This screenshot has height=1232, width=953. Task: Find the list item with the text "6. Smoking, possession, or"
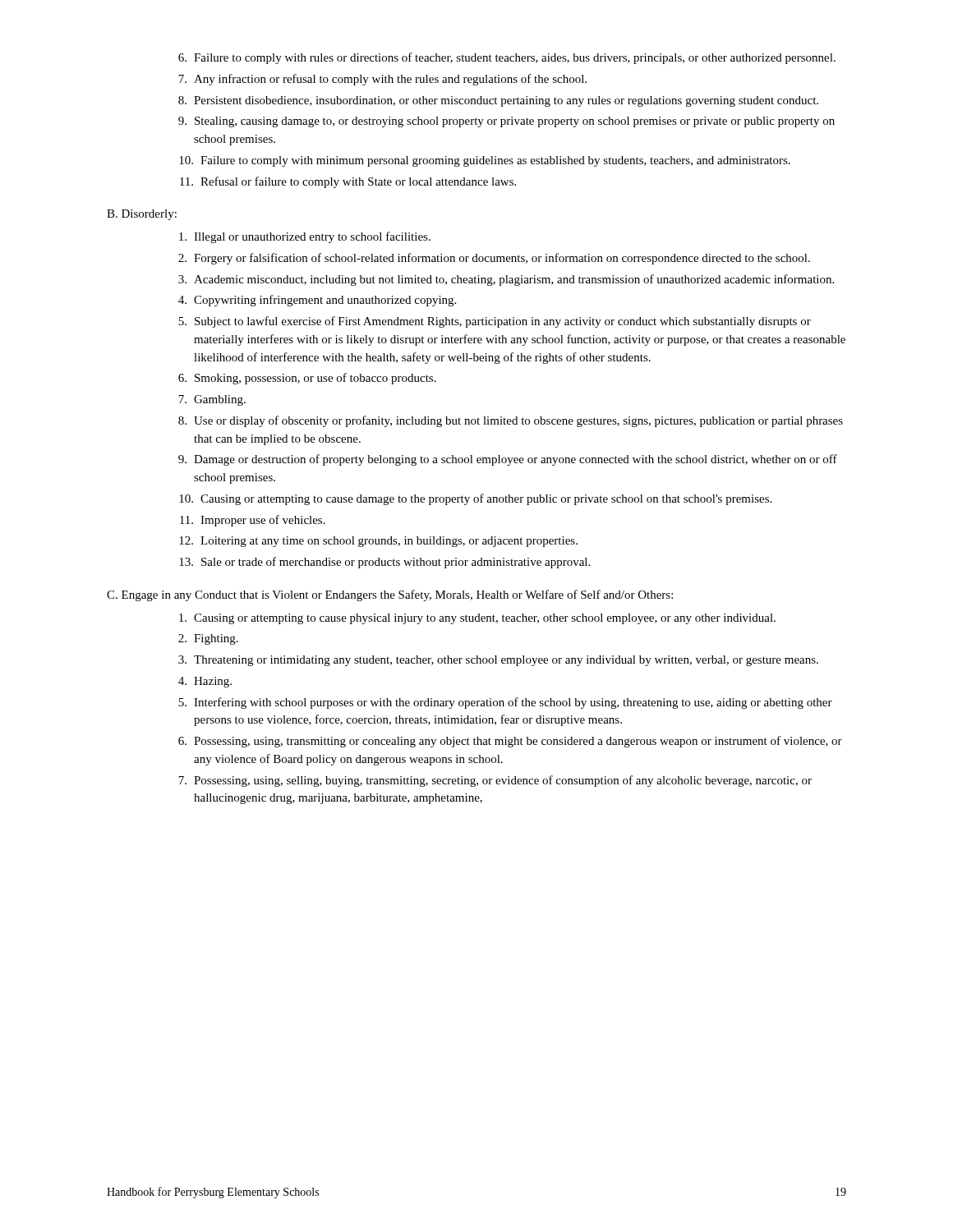pyautogui.click(x=307, y=379)
